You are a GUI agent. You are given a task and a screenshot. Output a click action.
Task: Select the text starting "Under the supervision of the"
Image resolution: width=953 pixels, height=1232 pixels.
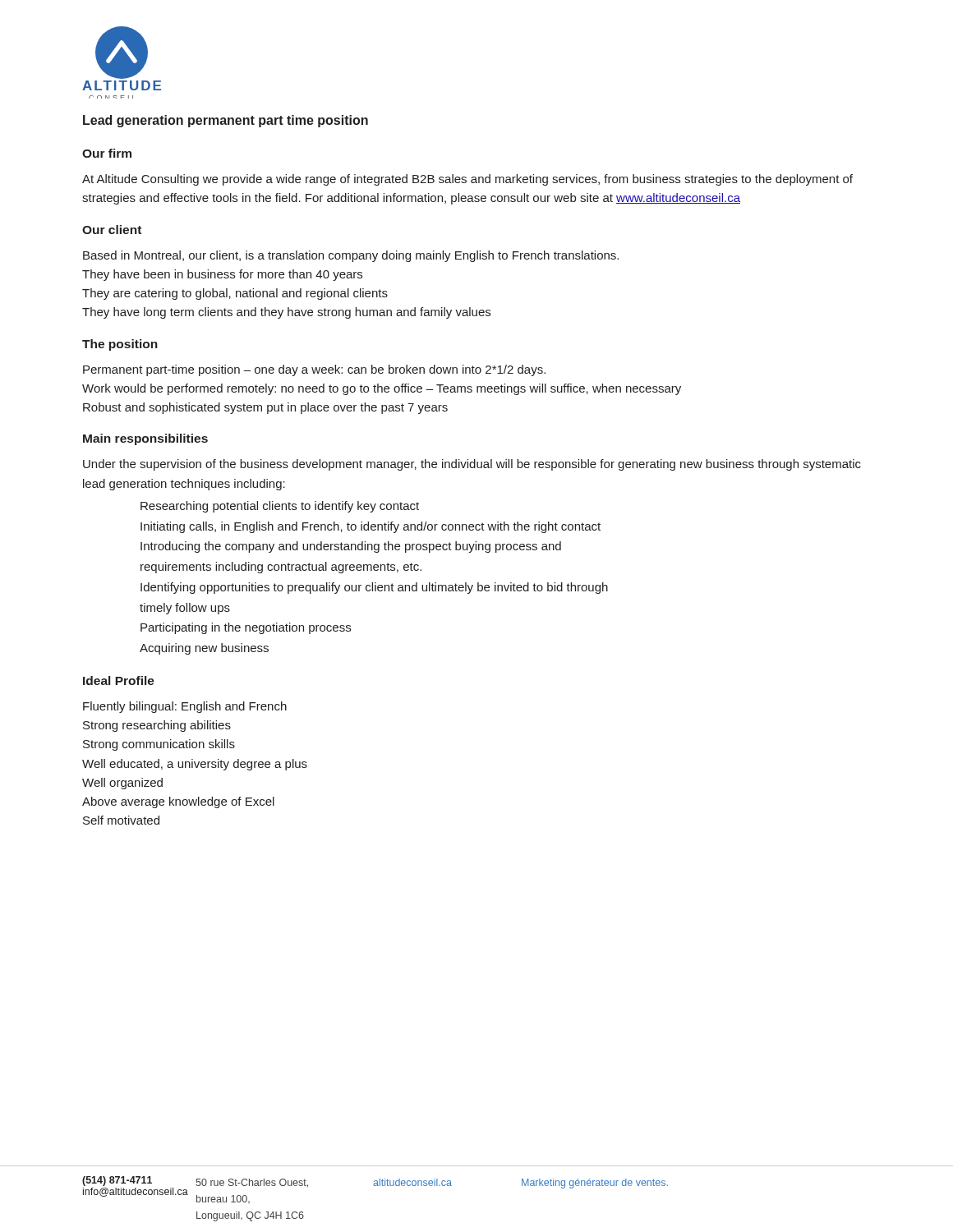pyautogui.click(x=472, y=473)
